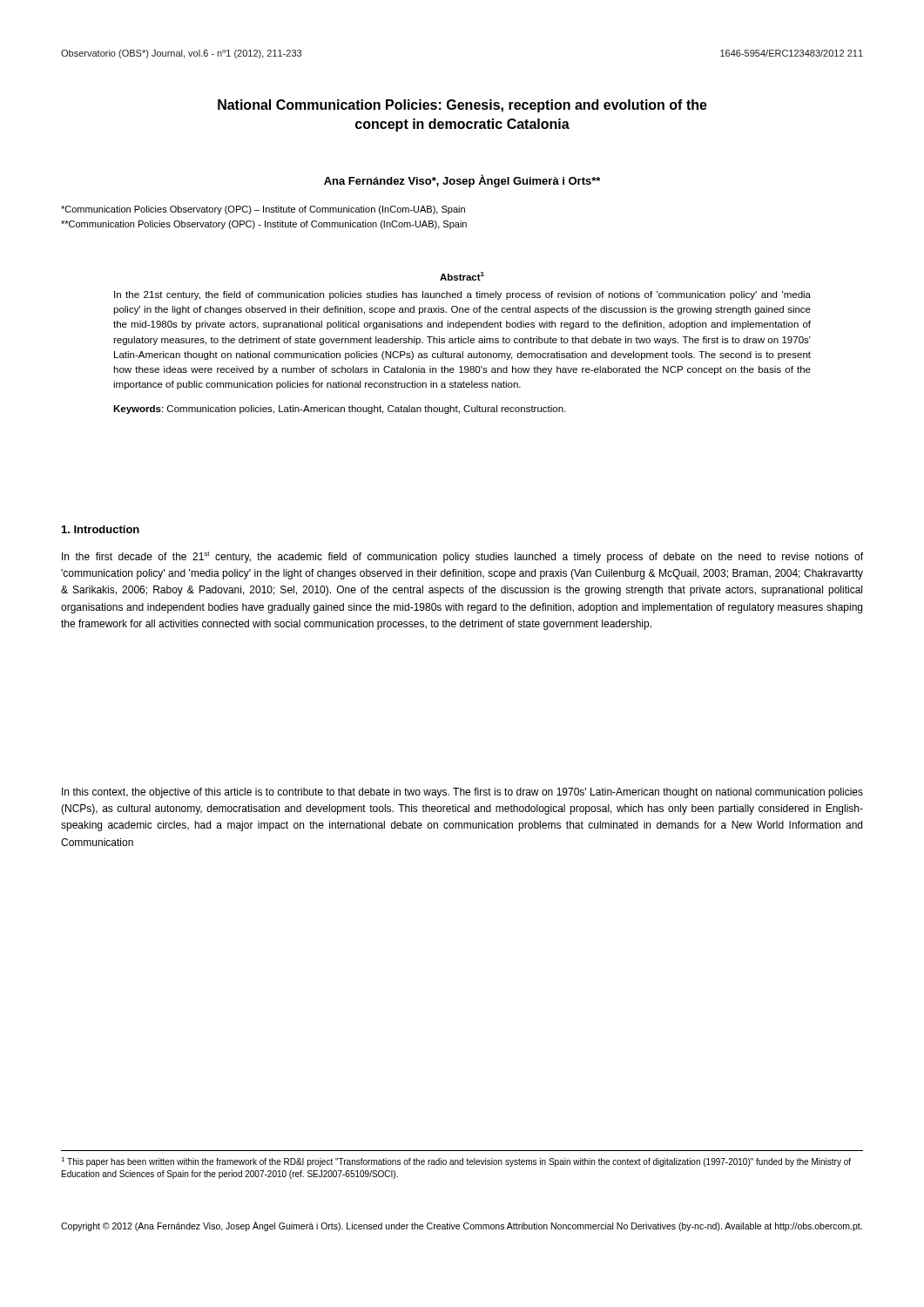
Task: Point to the block beginning "In this context, the"
Action: [462, 817]
